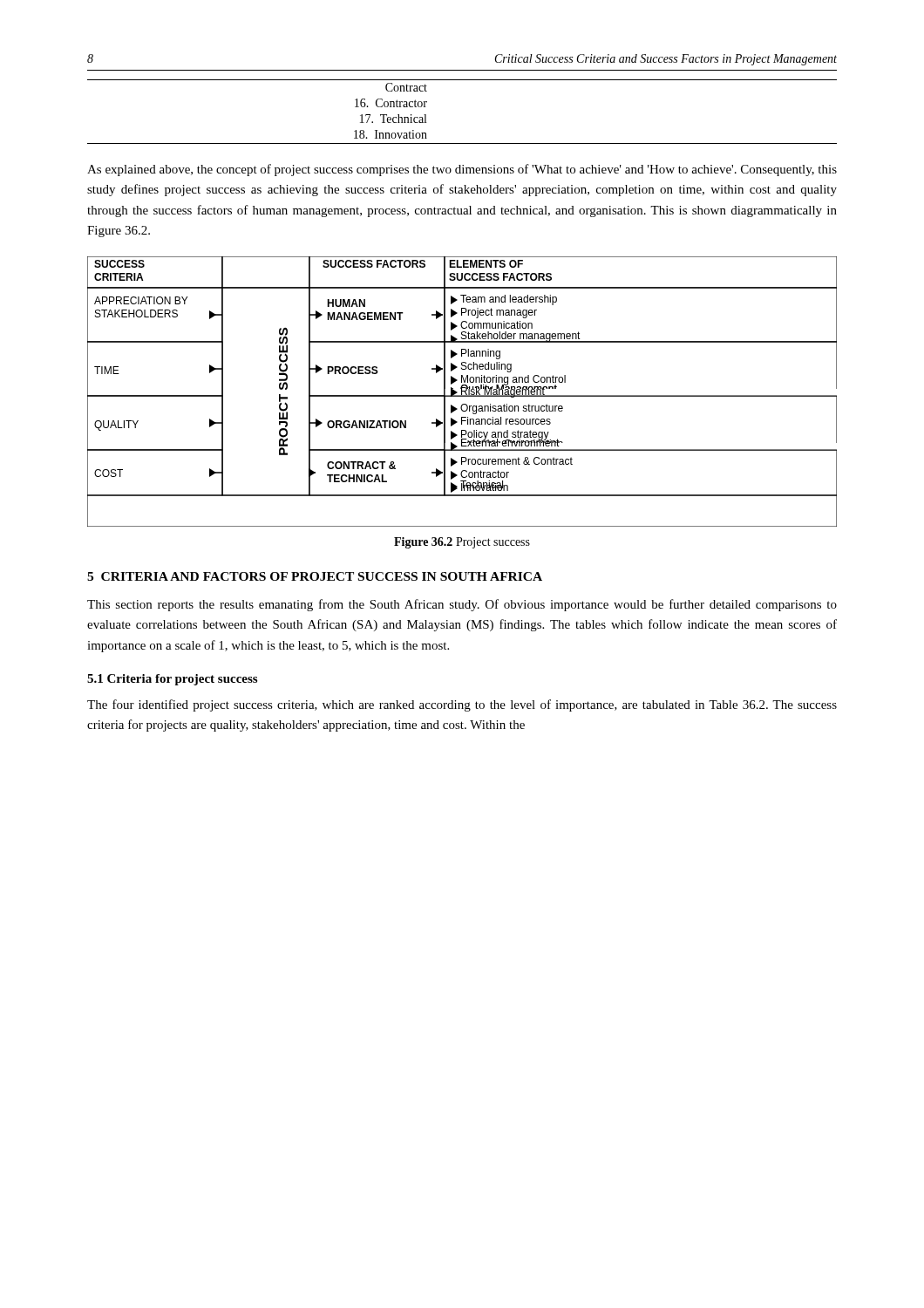Click on the table containing "16. Contractor"
924x1308 pixels.
click(x=462, y=112)
